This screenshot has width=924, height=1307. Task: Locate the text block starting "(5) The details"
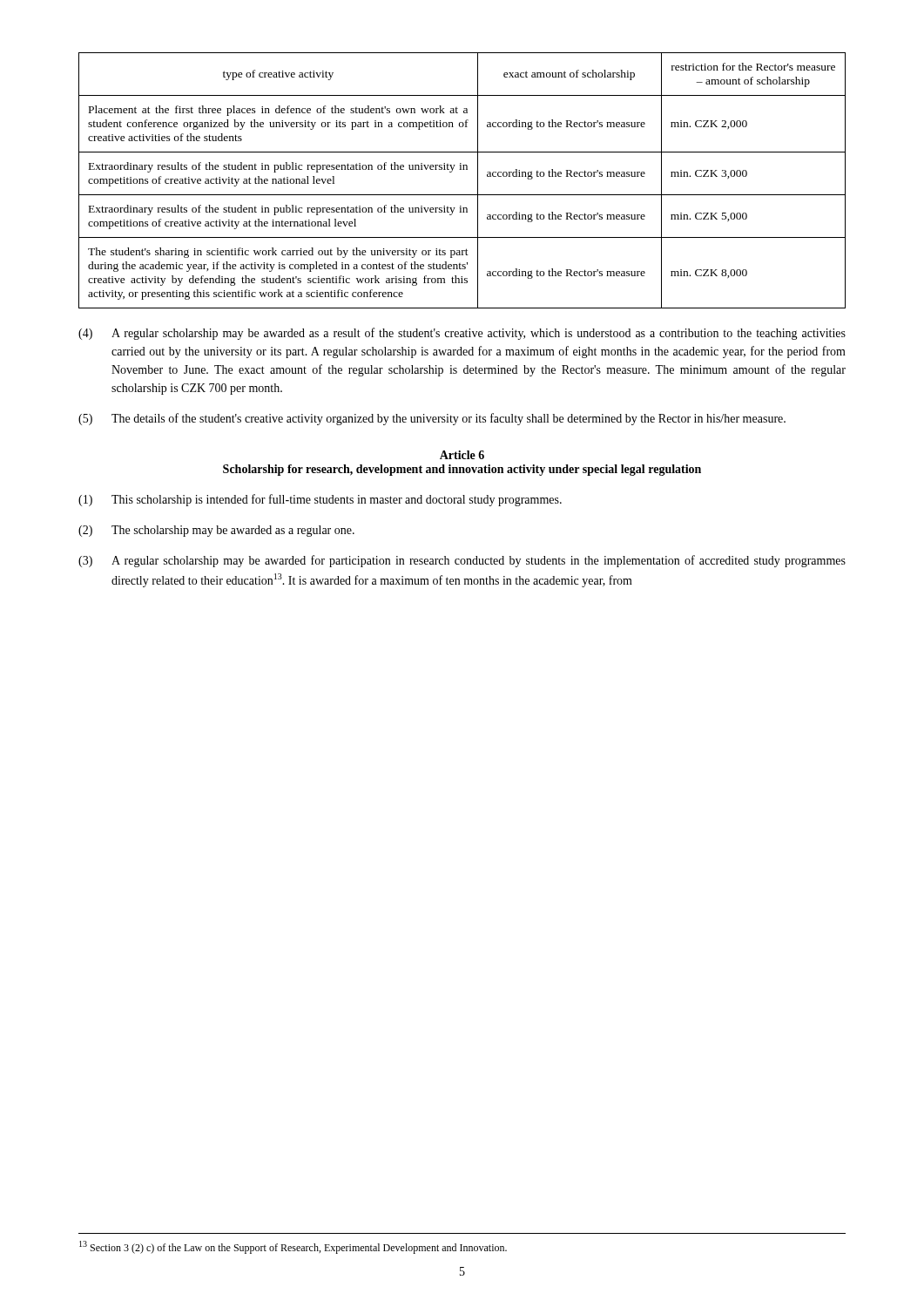pyautogui.click(x=462, y=419)
